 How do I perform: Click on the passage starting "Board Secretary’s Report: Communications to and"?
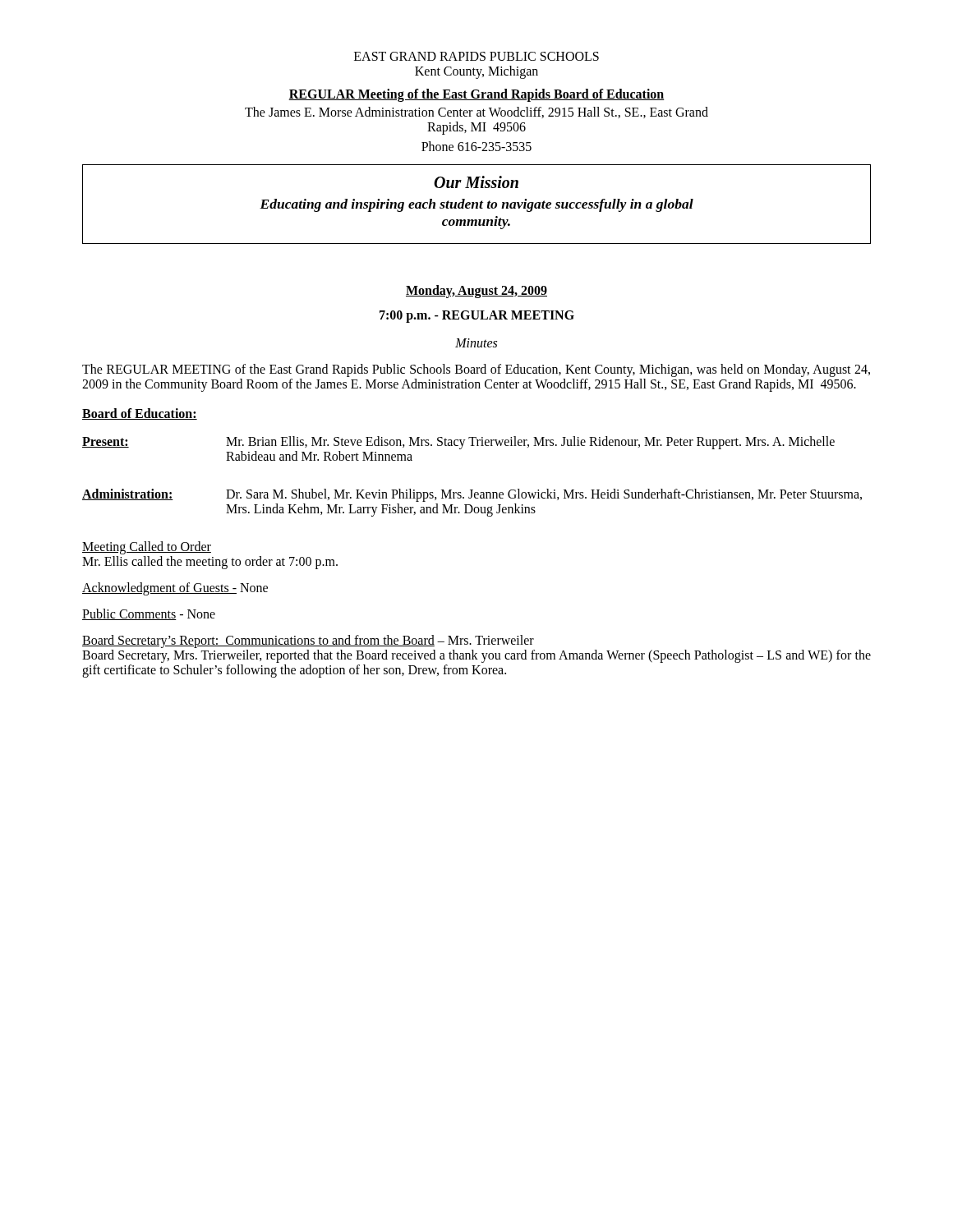(x=476, y=655)
